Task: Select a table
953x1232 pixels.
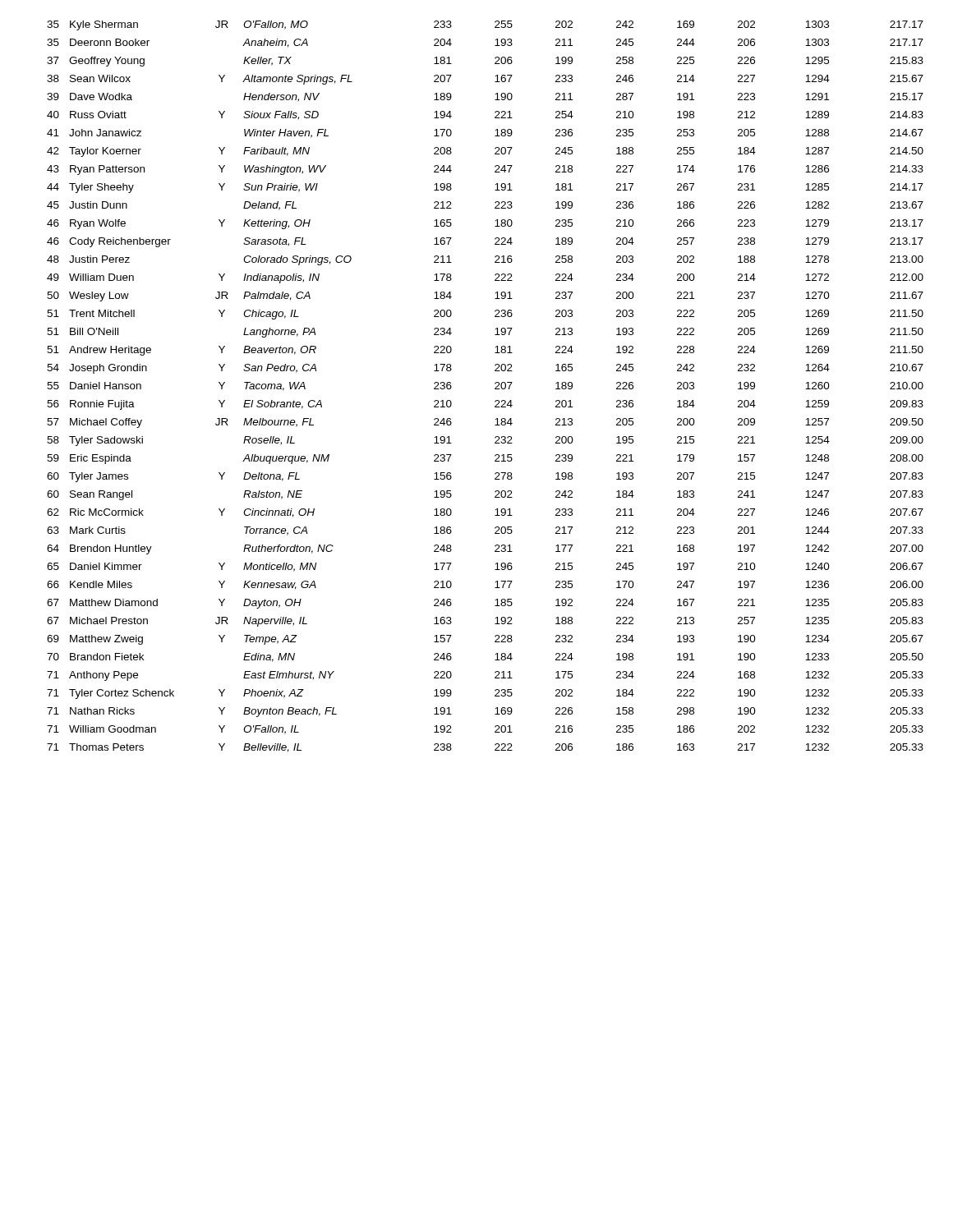Action: tap(476, 385)
